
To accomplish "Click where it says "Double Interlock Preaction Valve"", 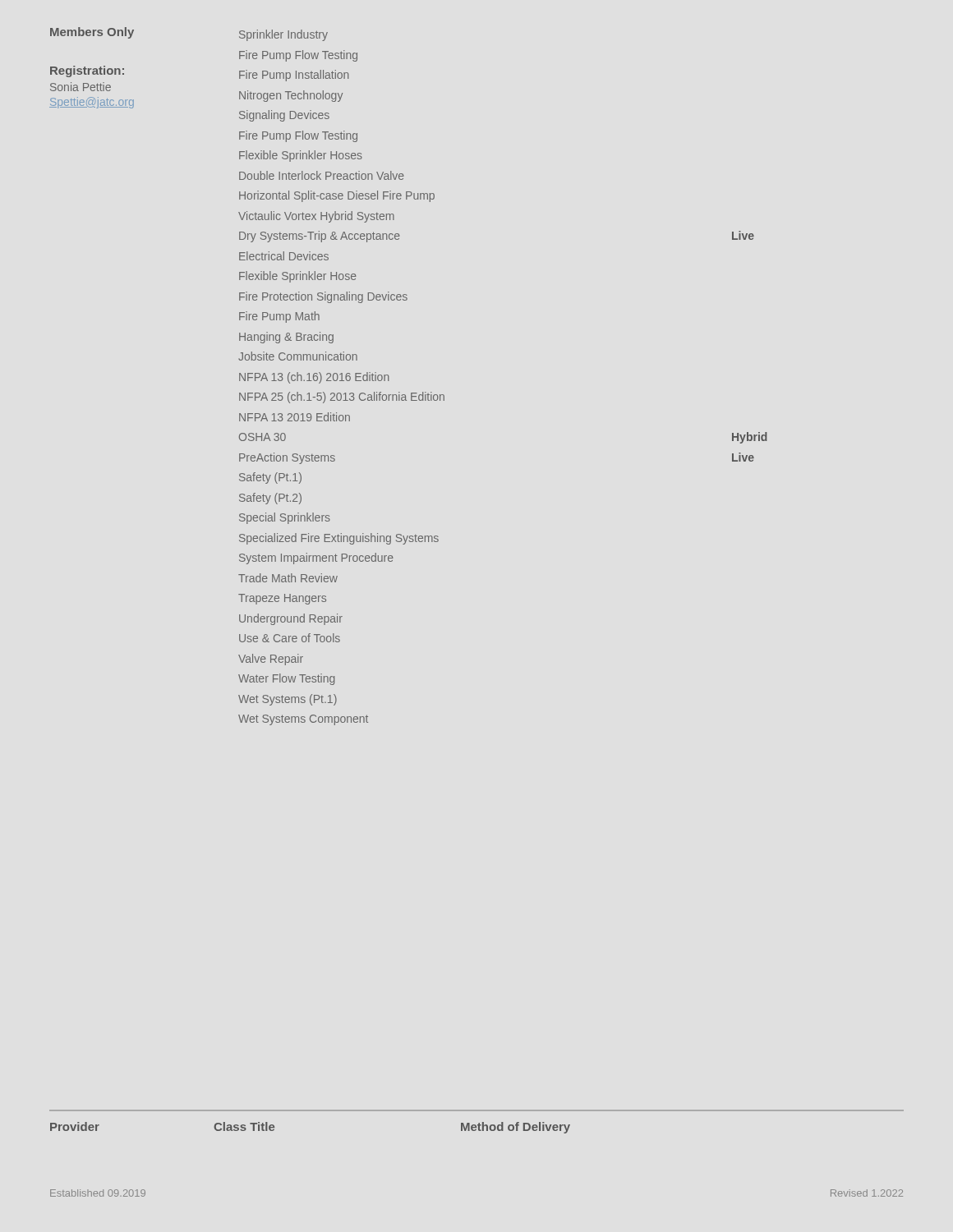I will (x=322, y=175).
